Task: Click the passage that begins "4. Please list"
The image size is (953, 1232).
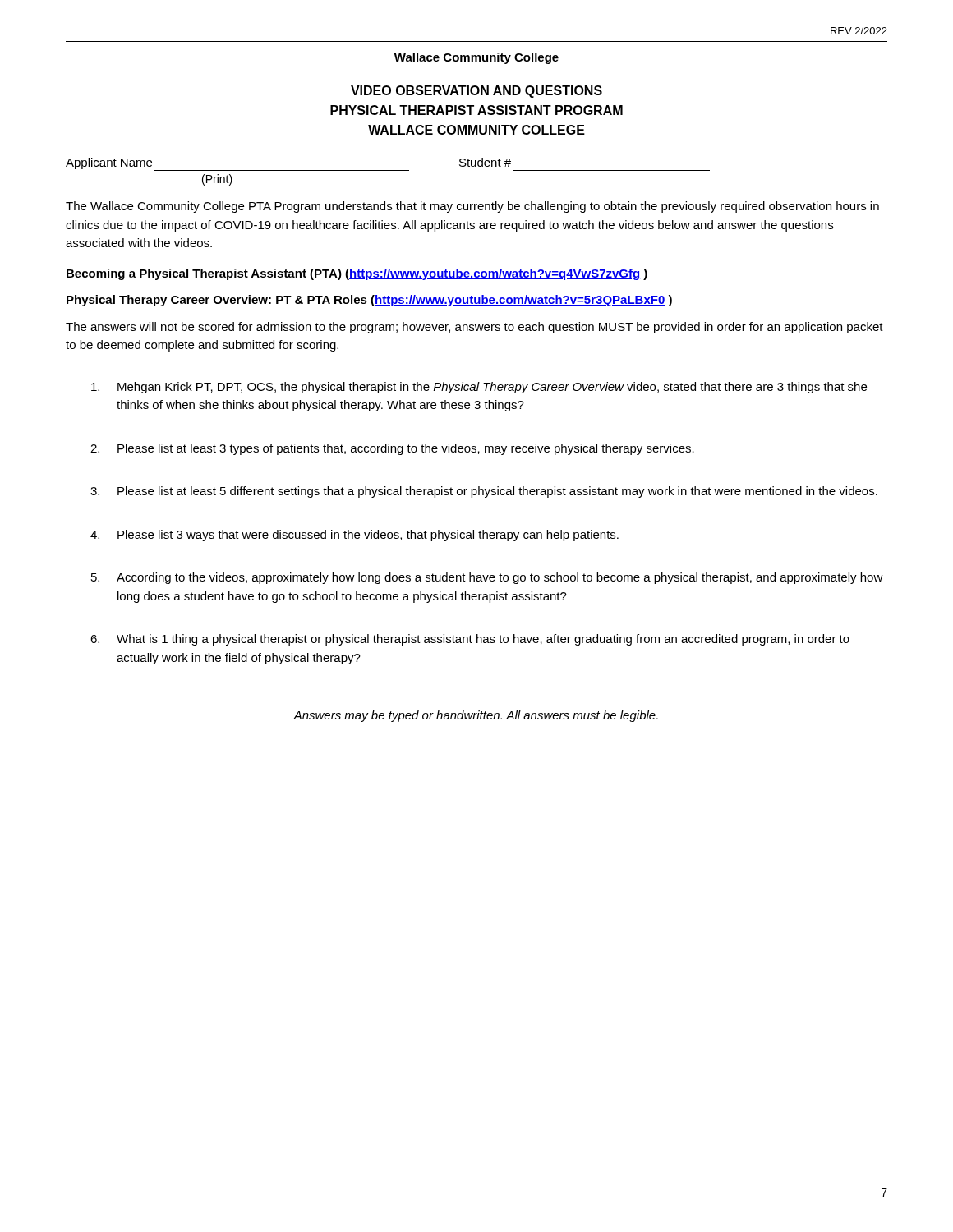Action: tap(489, 534)
